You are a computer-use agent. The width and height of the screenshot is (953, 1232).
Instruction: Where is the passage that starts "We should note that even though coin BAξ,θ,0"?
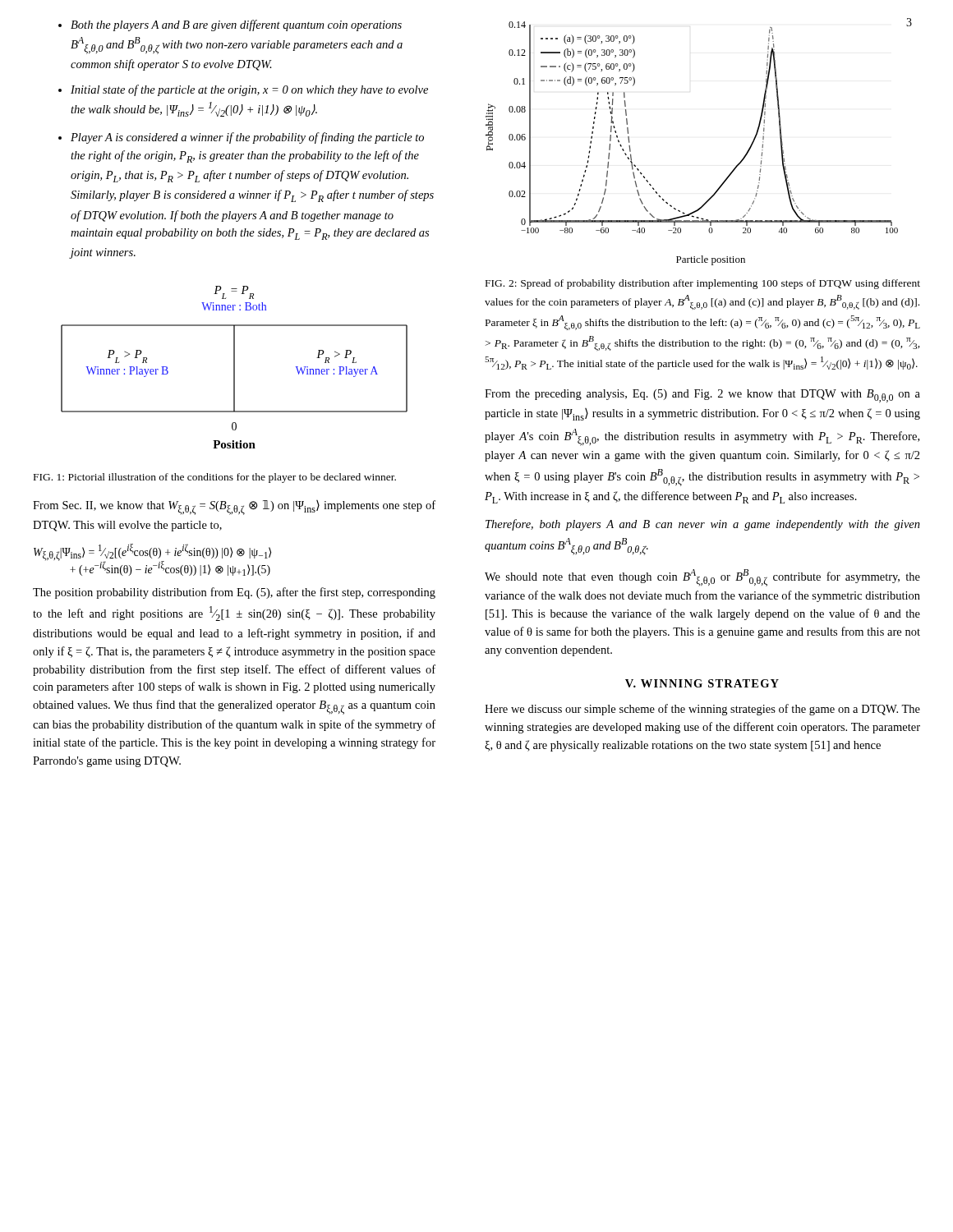click(702, 611)
